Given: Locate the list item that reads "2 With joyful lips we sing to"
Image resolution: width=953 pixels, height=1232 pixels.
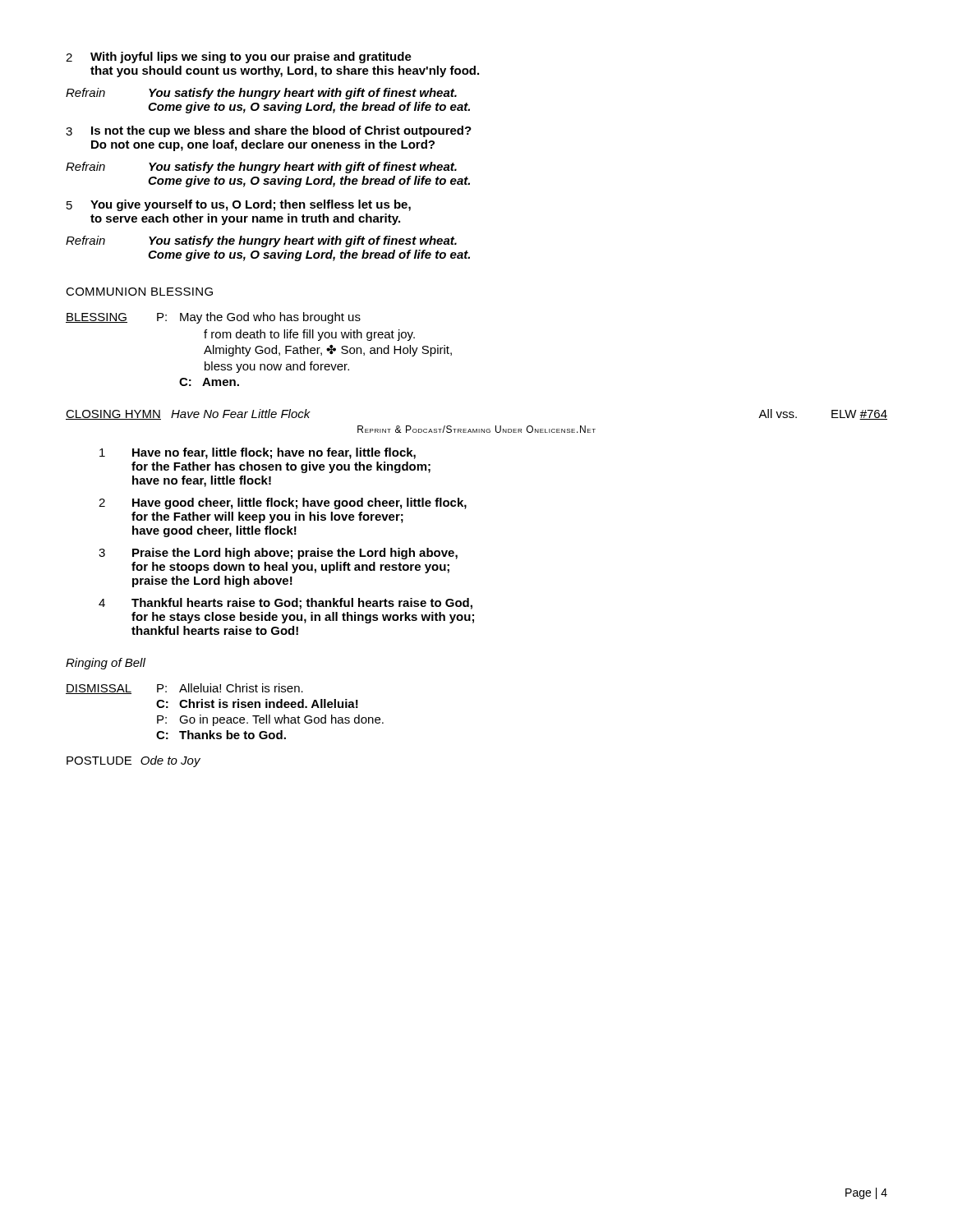Looking at the screenshot, I should (476, 63).
